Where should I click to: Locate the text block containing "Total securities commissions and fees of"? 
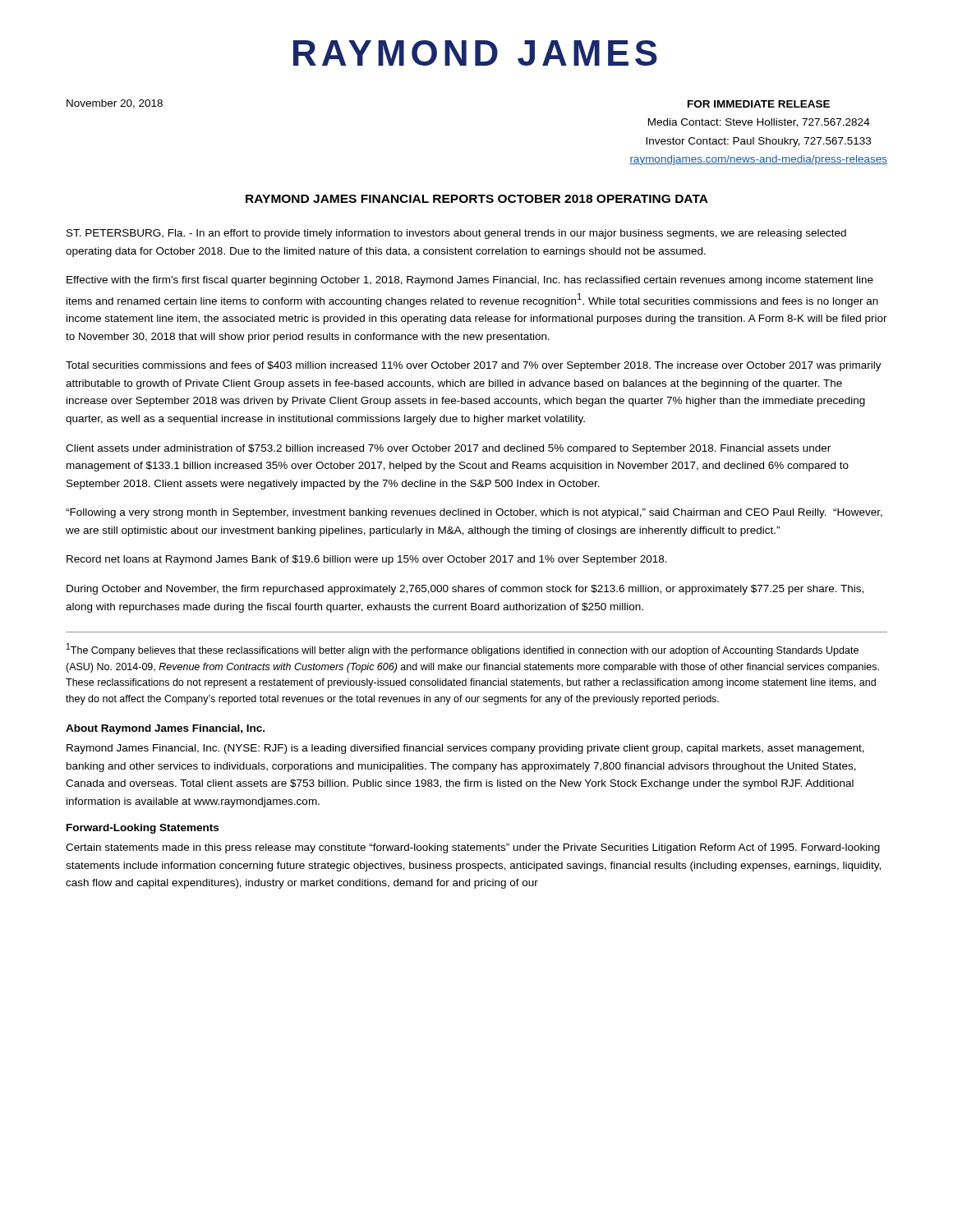pyautogui.click(x=473, y=392)
